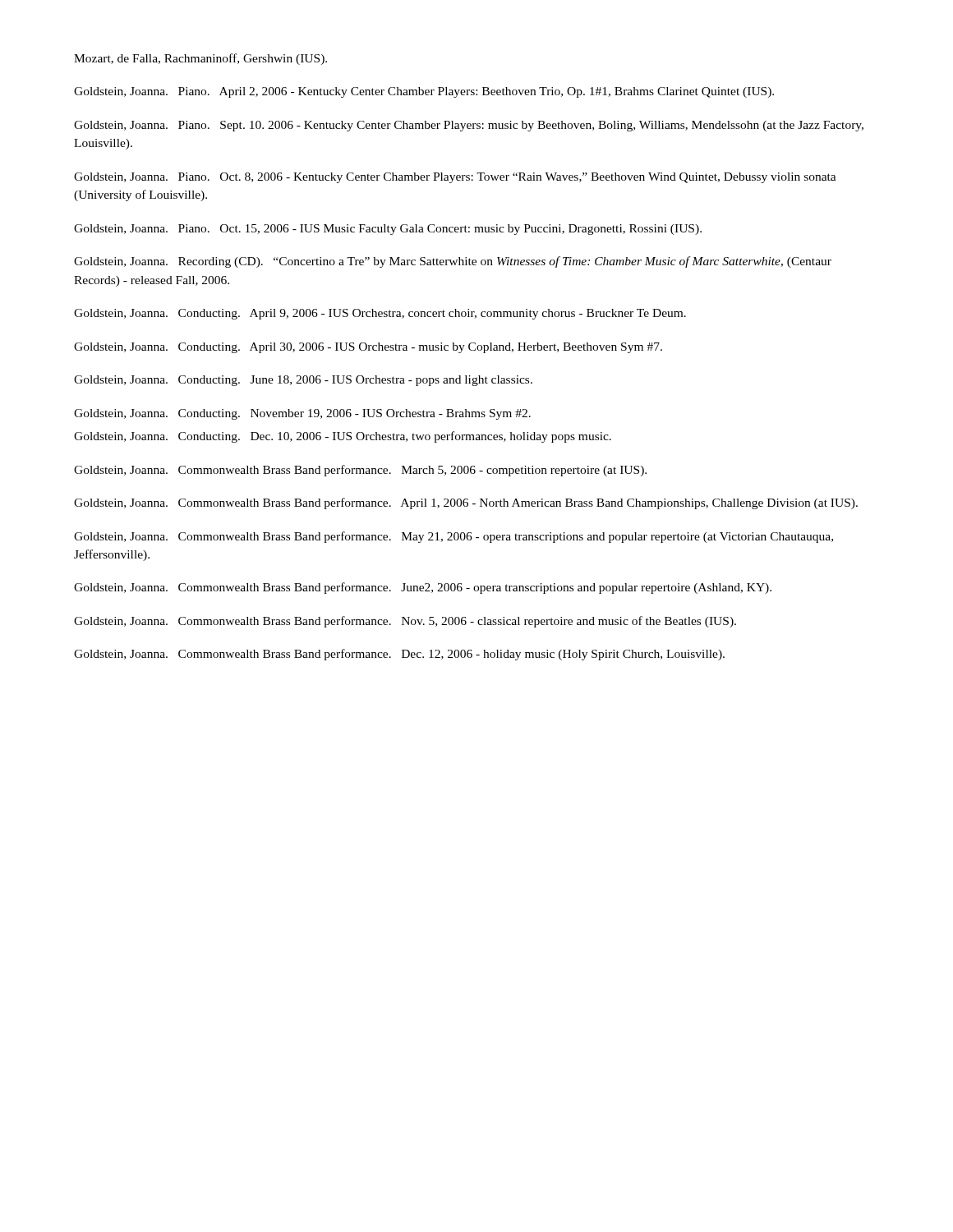Screen dimensions: 1232x953
Task: Find "Mozart, de Falla, Rachmaninoff, Gershwin (IUS)." on this page
Action: 201,58
